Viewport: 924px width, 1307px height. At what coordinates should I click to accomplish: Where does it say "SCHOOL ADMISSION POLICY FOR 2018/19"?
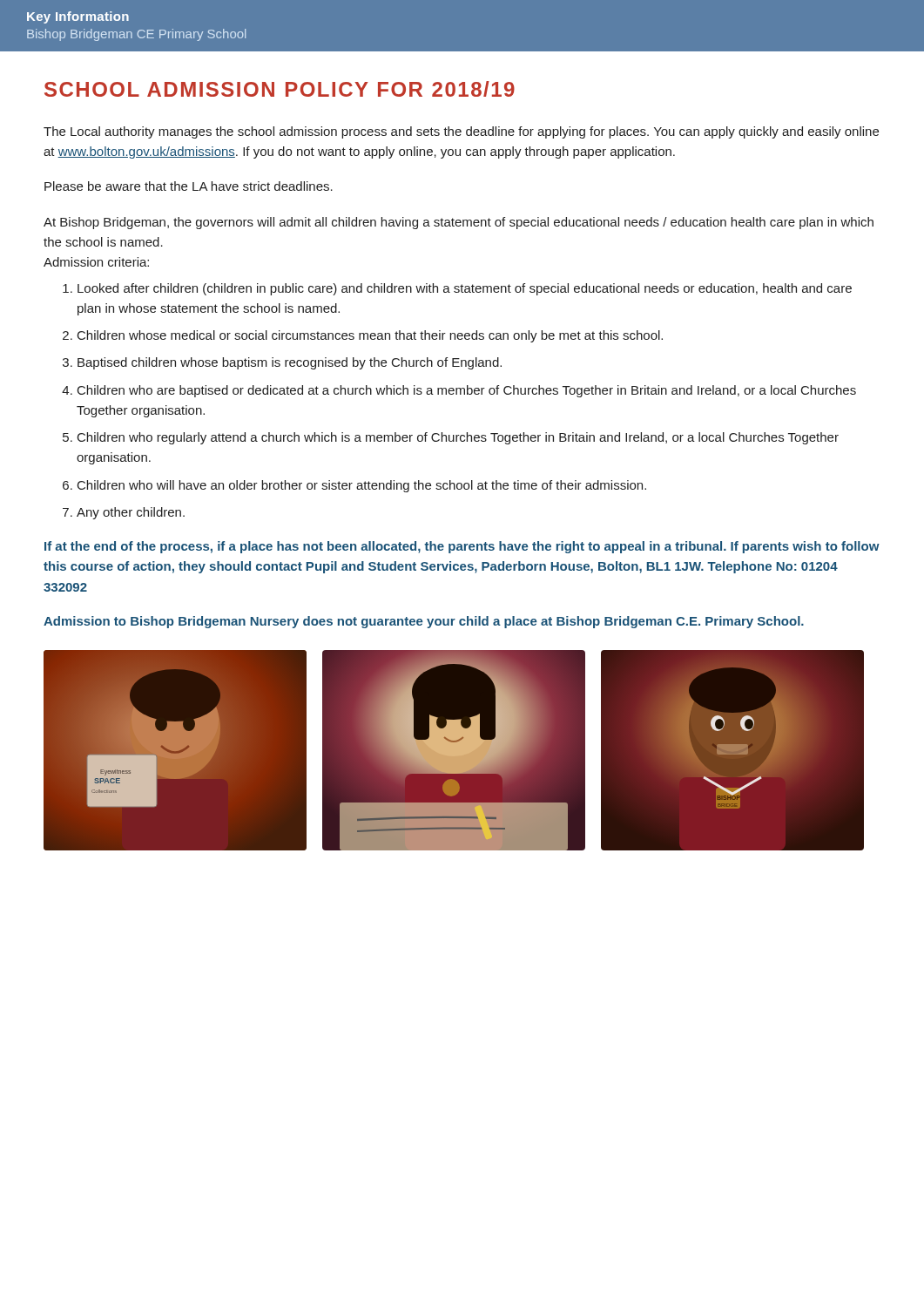click(x=280, y=89)
